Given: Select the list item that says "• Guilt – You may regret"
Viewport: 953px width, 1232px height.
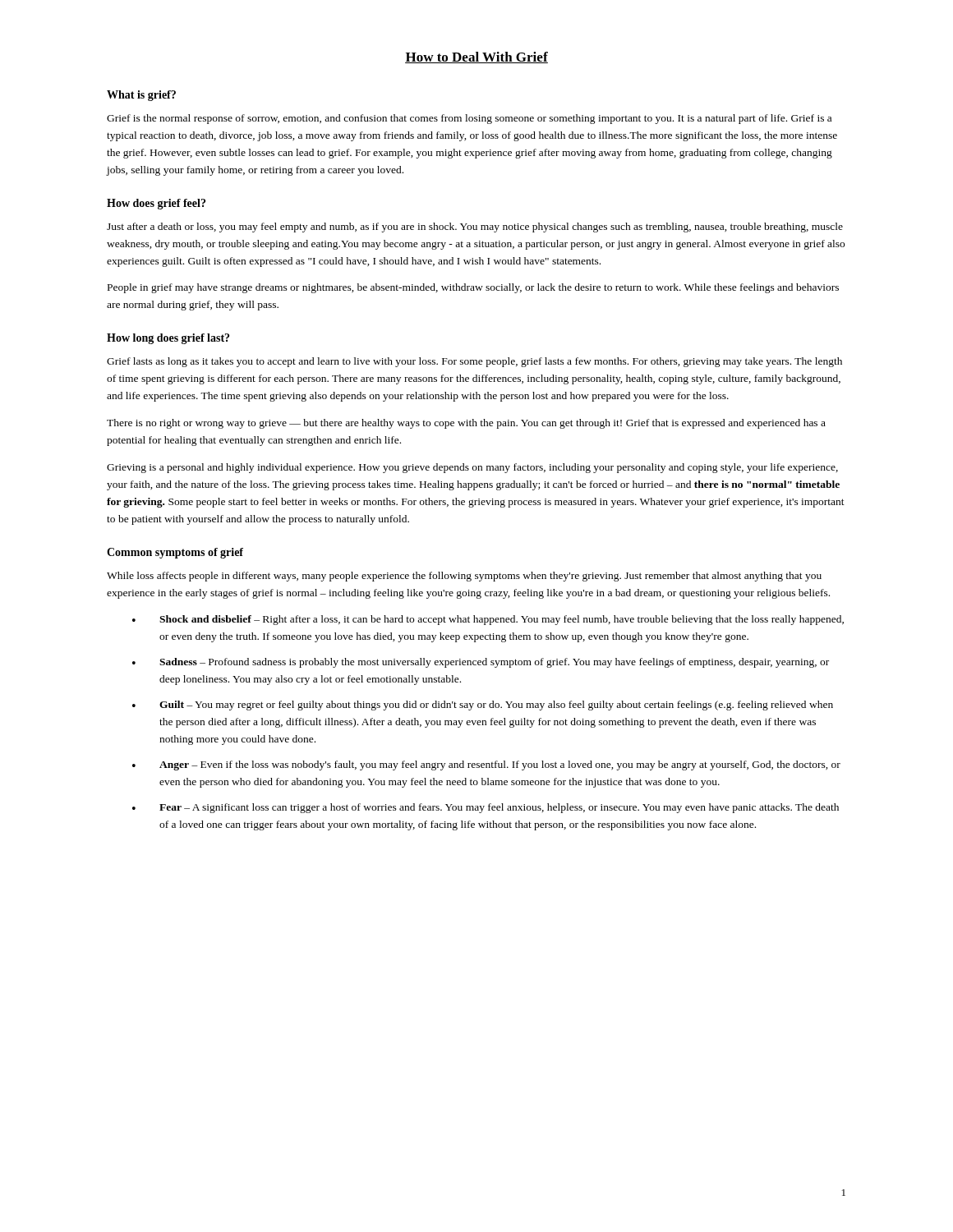Looking at the screenshot, I should point(489,722).
